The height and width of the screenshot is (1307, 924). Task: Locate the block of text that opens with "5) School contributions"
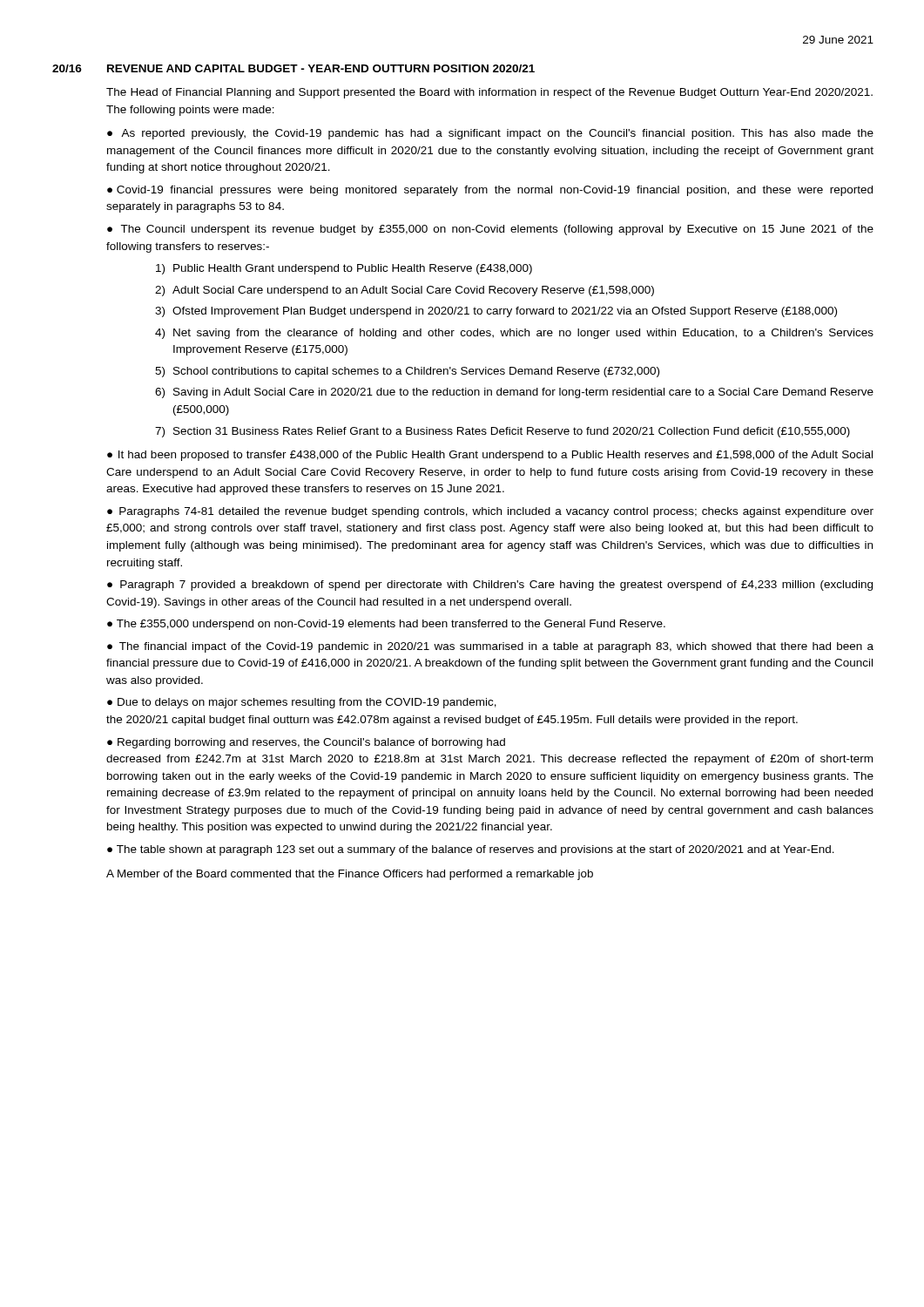point(507,371)
